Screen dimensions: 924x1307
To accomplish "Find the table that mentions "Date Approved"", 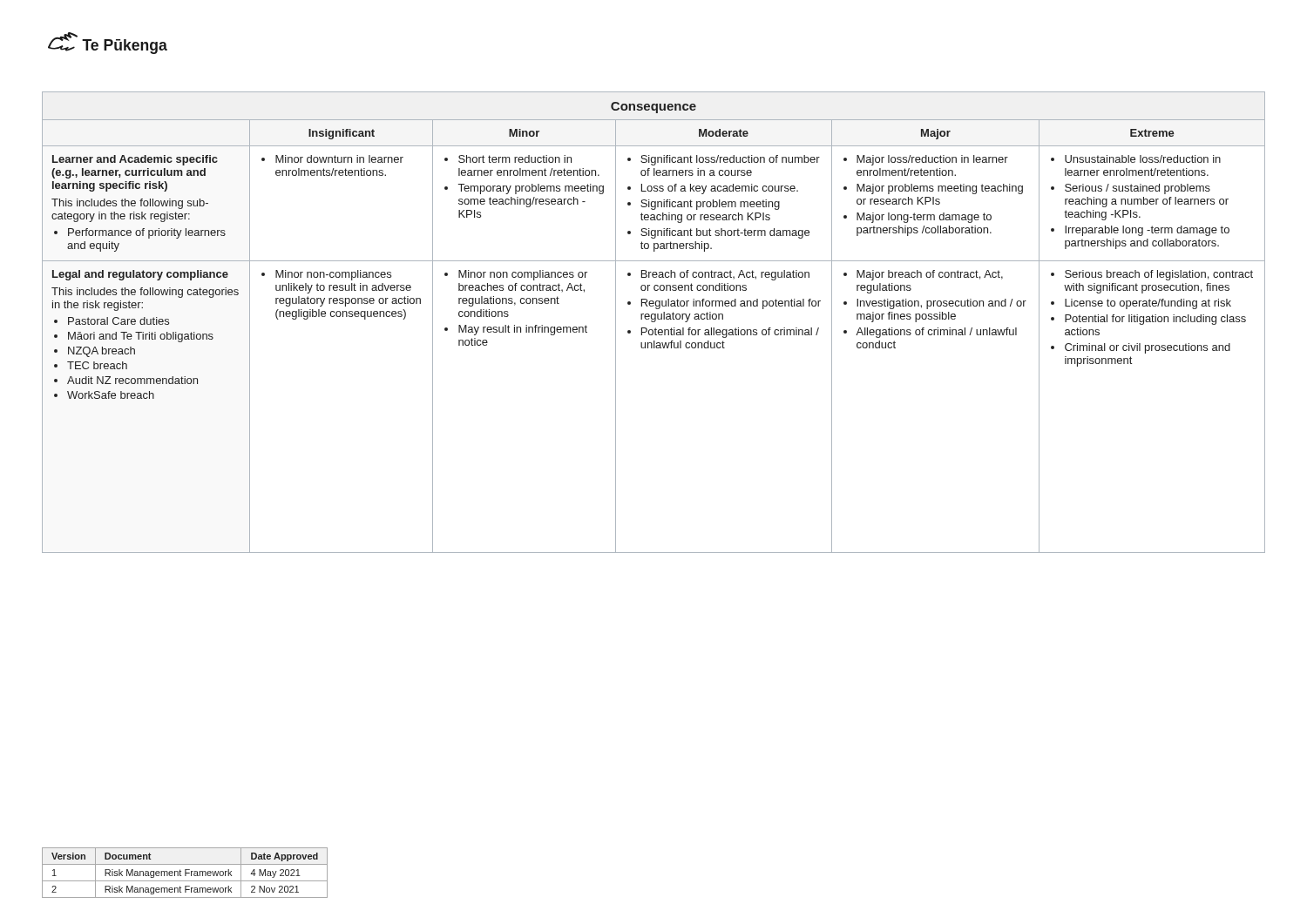I will (x=185, y=873).
